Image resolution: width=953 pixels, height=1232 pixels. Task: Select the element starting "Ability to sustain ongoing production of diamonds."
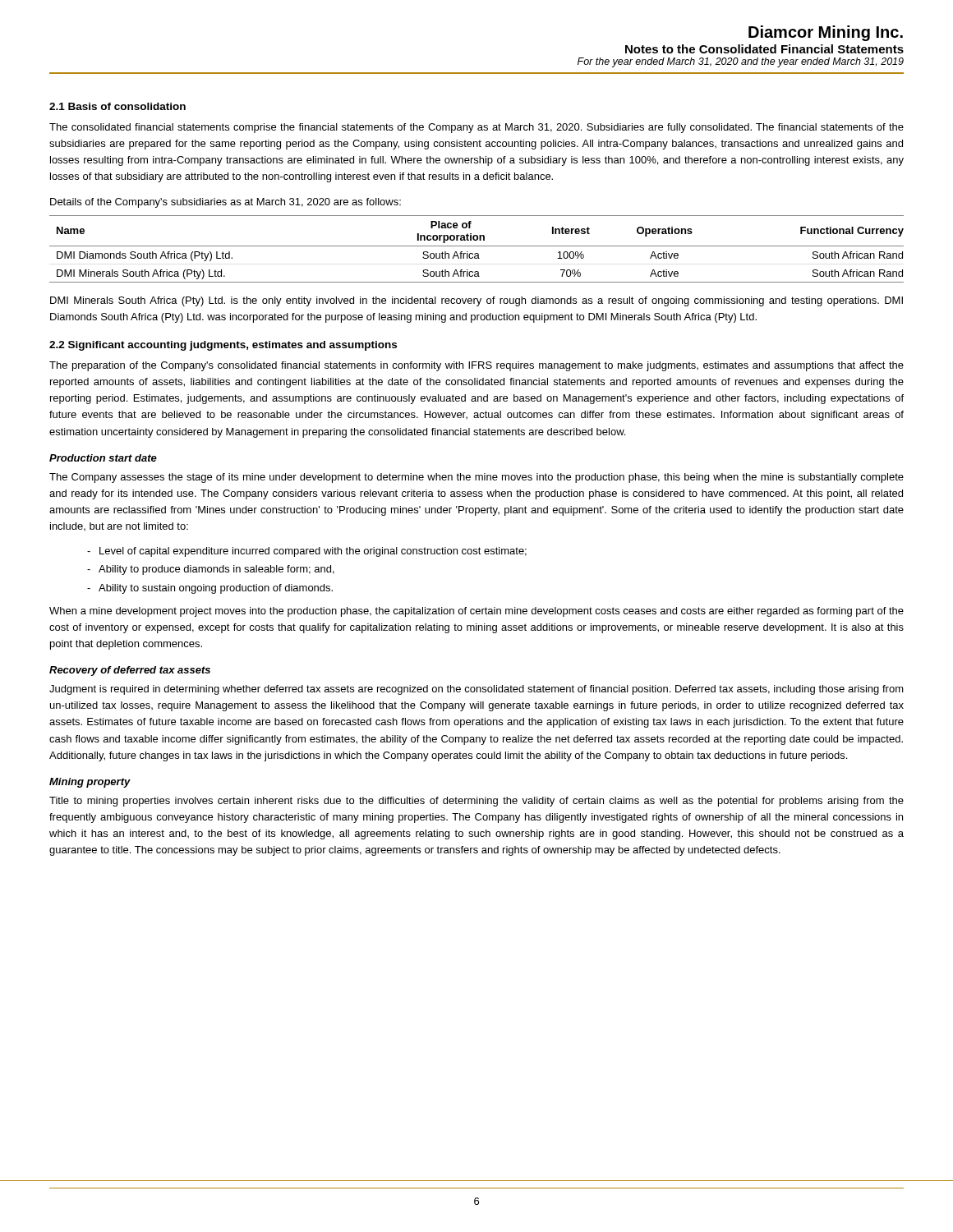click(x=216, y=587)
